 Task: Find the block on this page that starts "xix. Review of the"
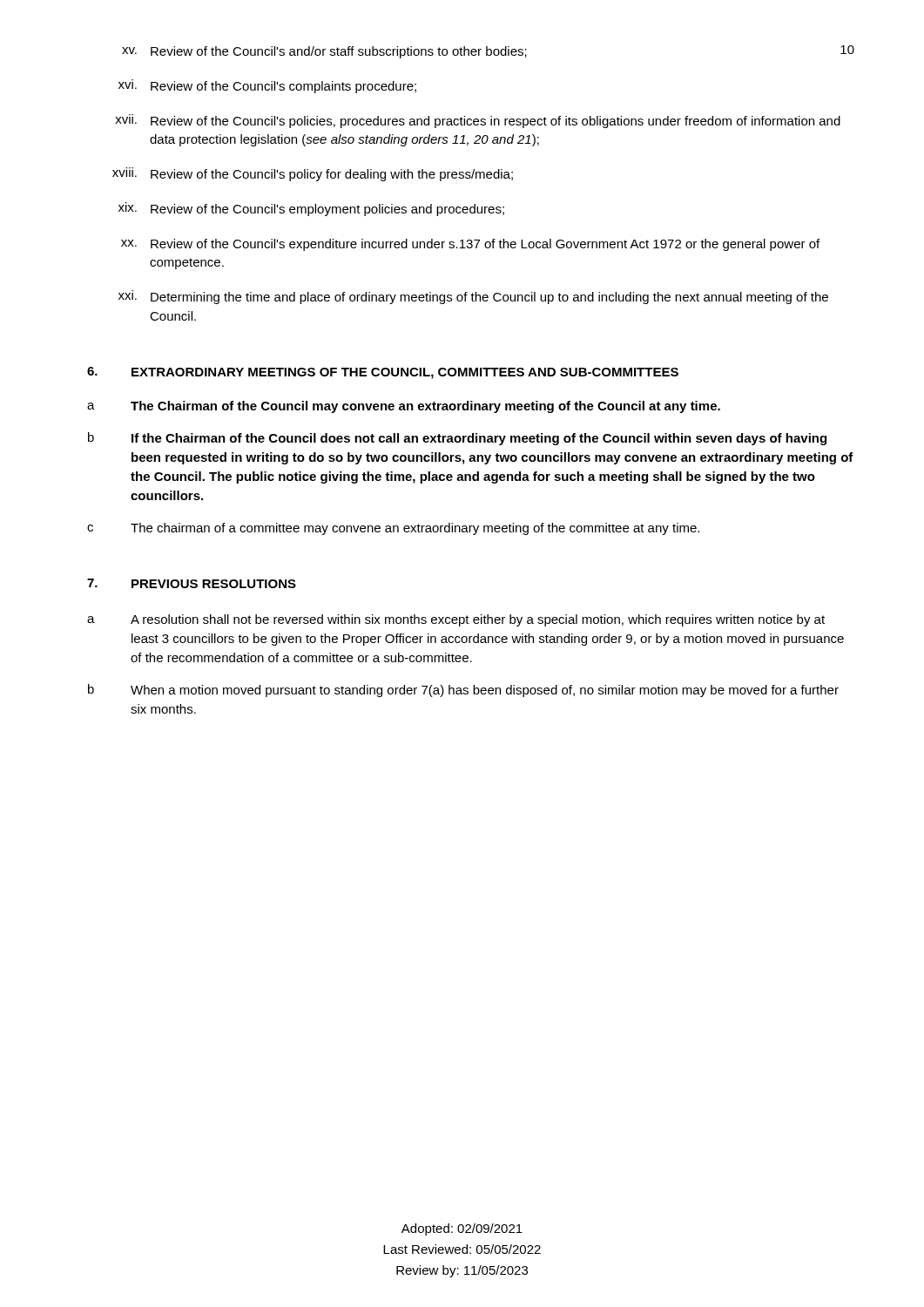click(471, 209)
